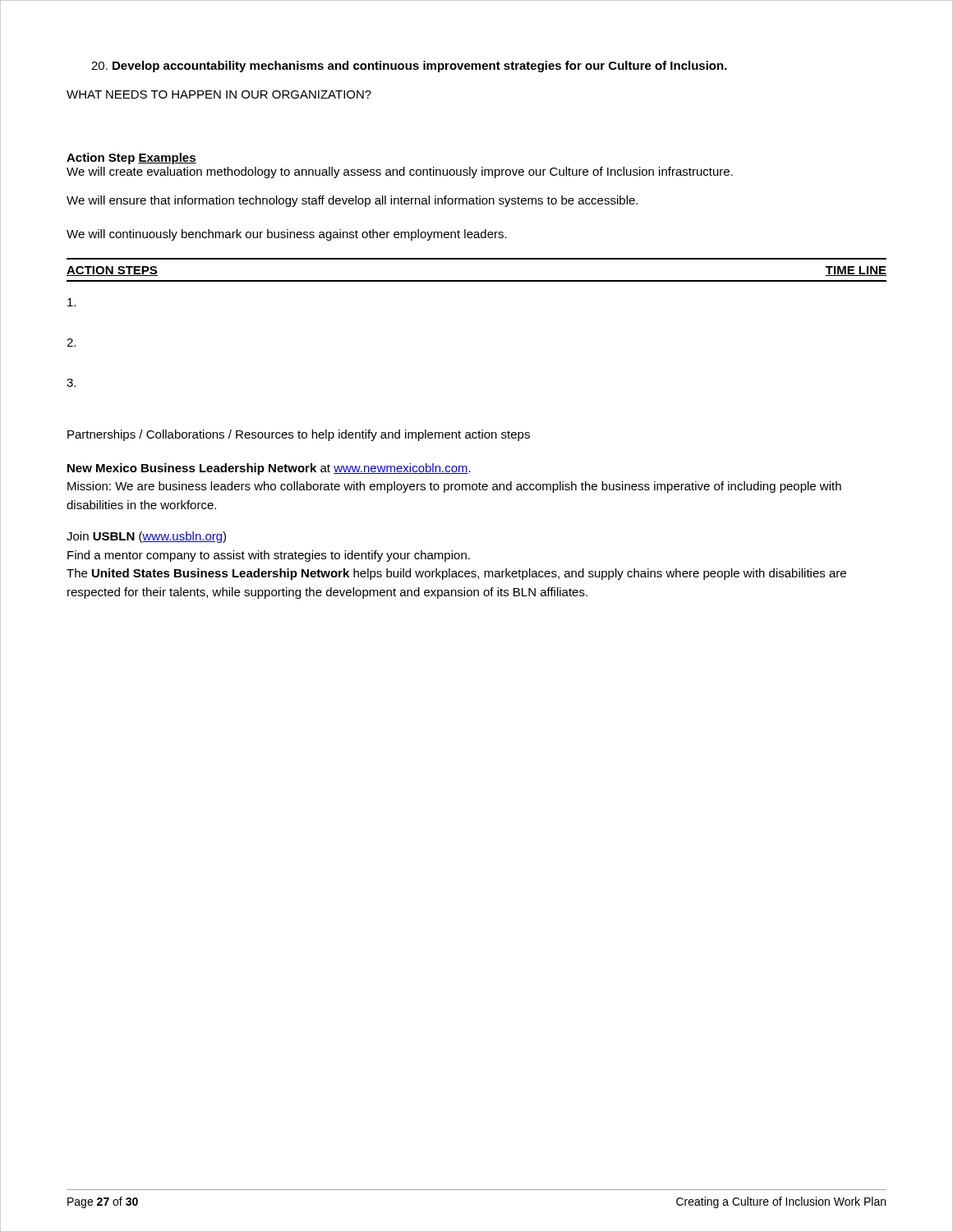Where is the passage that starts "We will ensure that information technology staff"?
This screenshot has height=1232, width=953.
(353, 200)
